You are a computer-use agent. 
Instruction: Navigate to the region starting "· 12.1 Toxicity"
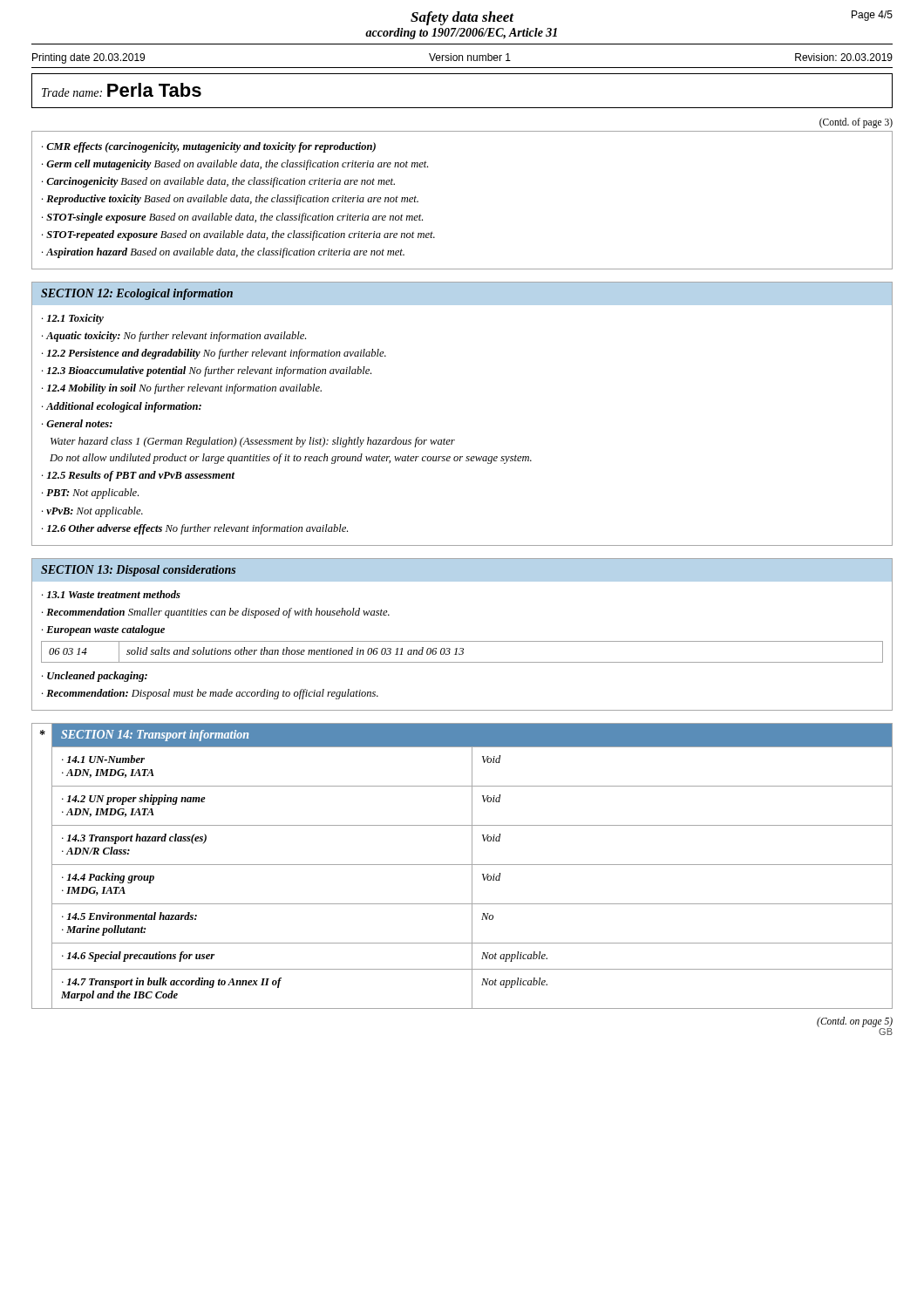click(x=72, y=318)
